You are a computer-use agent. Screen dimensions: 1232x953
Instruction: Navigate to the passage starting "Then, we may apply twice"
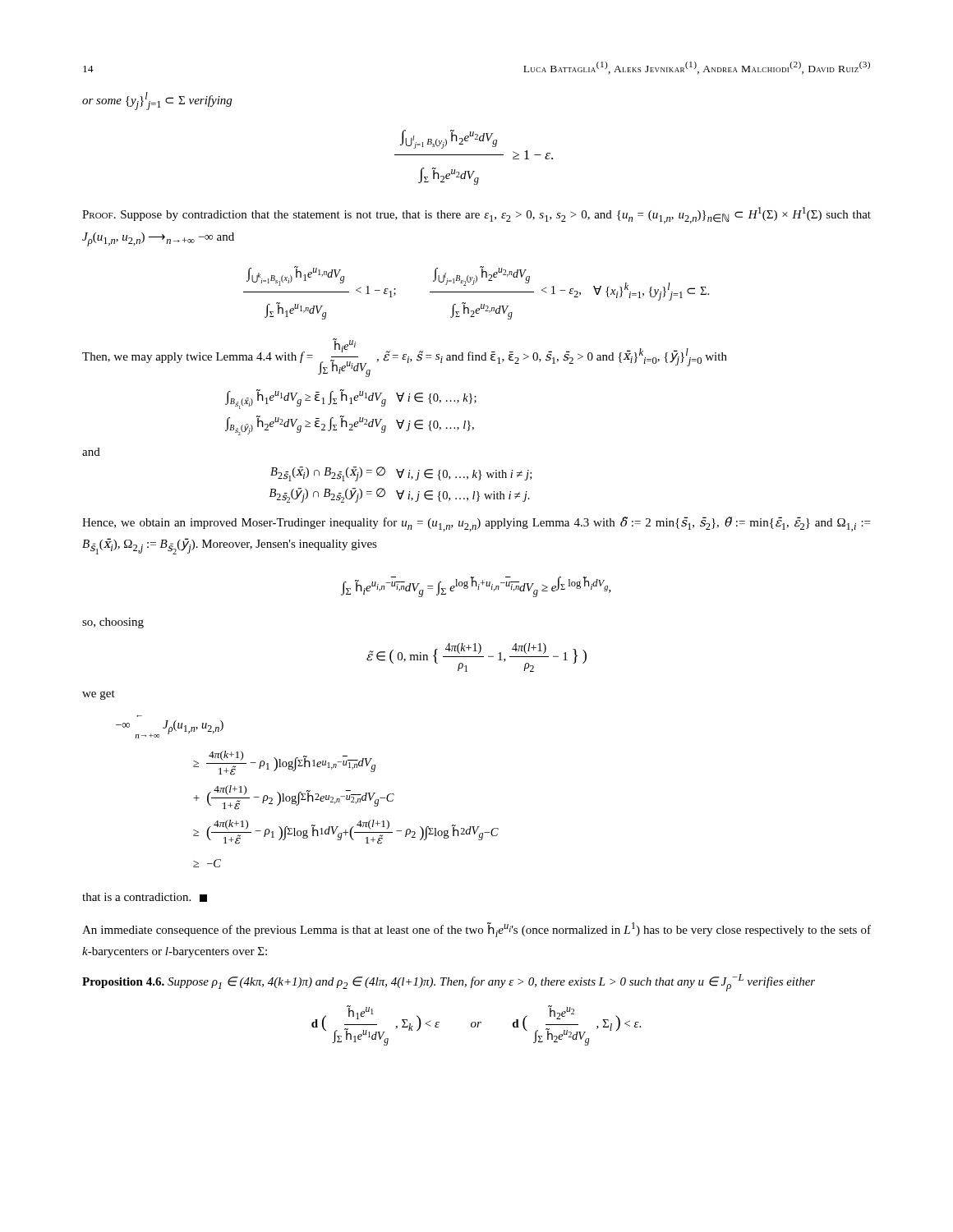[476, 357]
